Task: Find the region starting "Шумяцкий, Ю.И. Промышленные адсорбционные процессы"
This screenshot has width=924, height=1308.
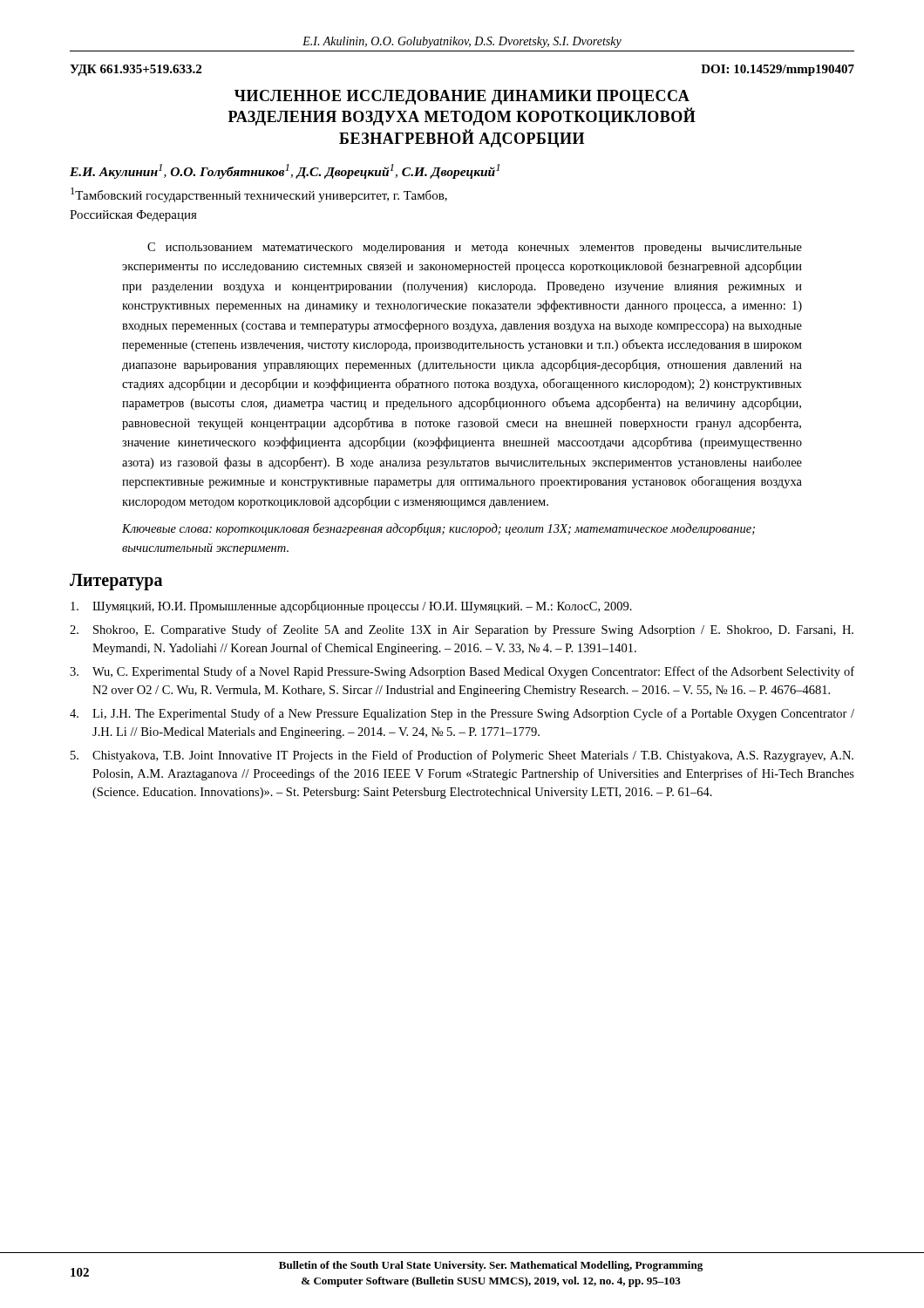Action: pyautogui.click(x=462, y=606)
